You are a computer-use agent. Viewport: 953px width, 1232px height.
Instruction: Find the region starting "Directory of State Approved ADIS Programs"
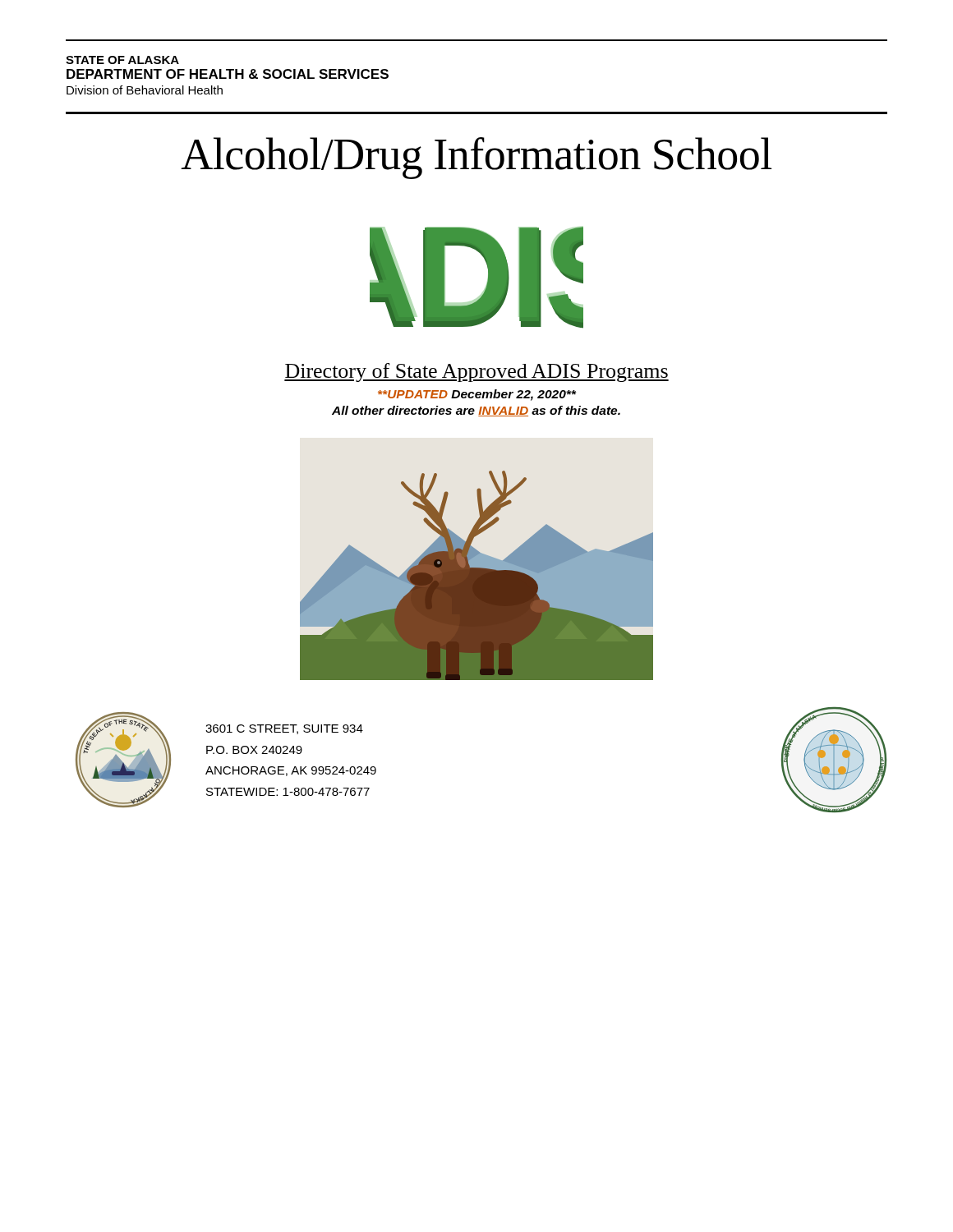point(476,371)
